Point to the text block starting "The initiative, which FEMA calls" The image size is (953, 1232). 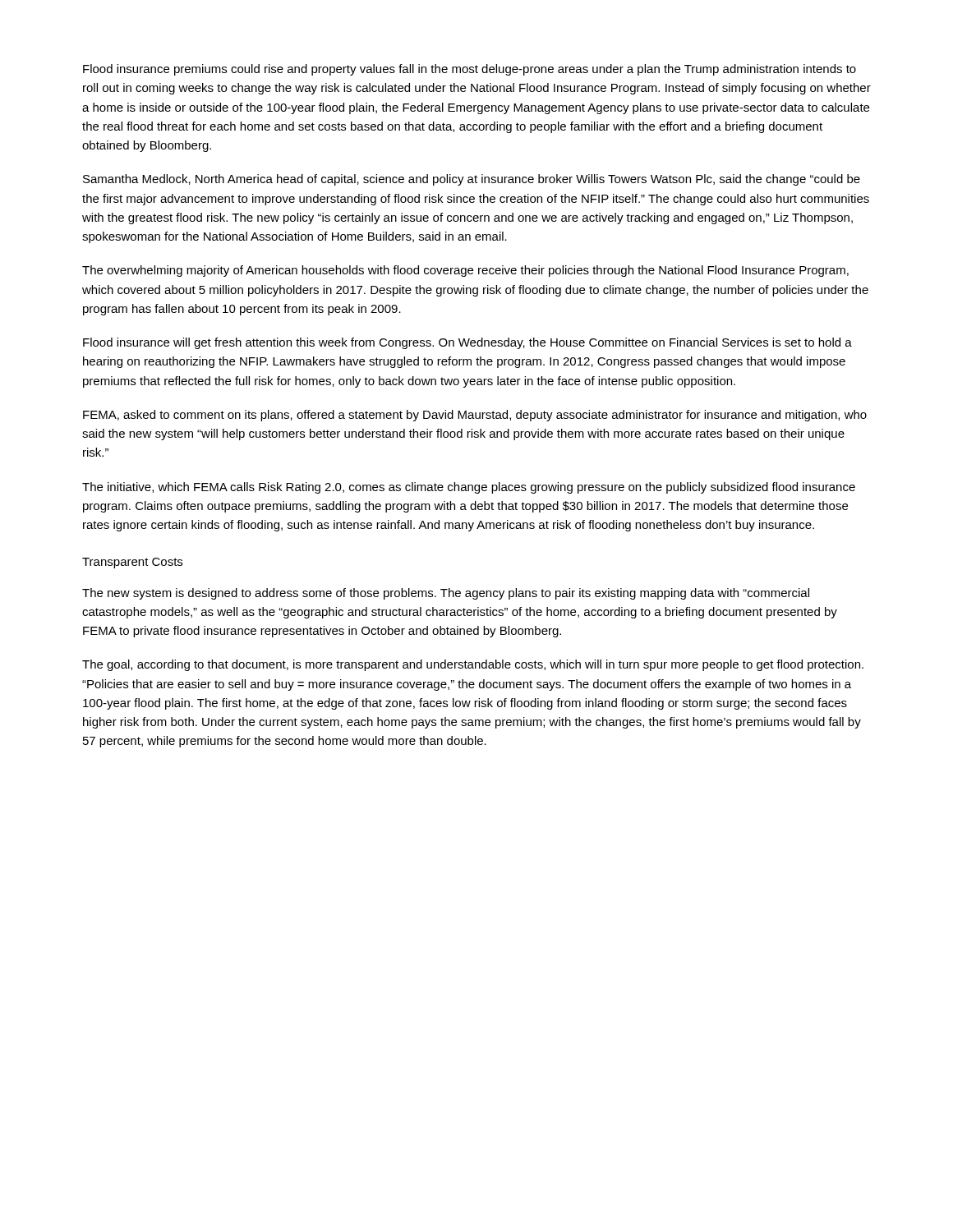coord(469,505)
